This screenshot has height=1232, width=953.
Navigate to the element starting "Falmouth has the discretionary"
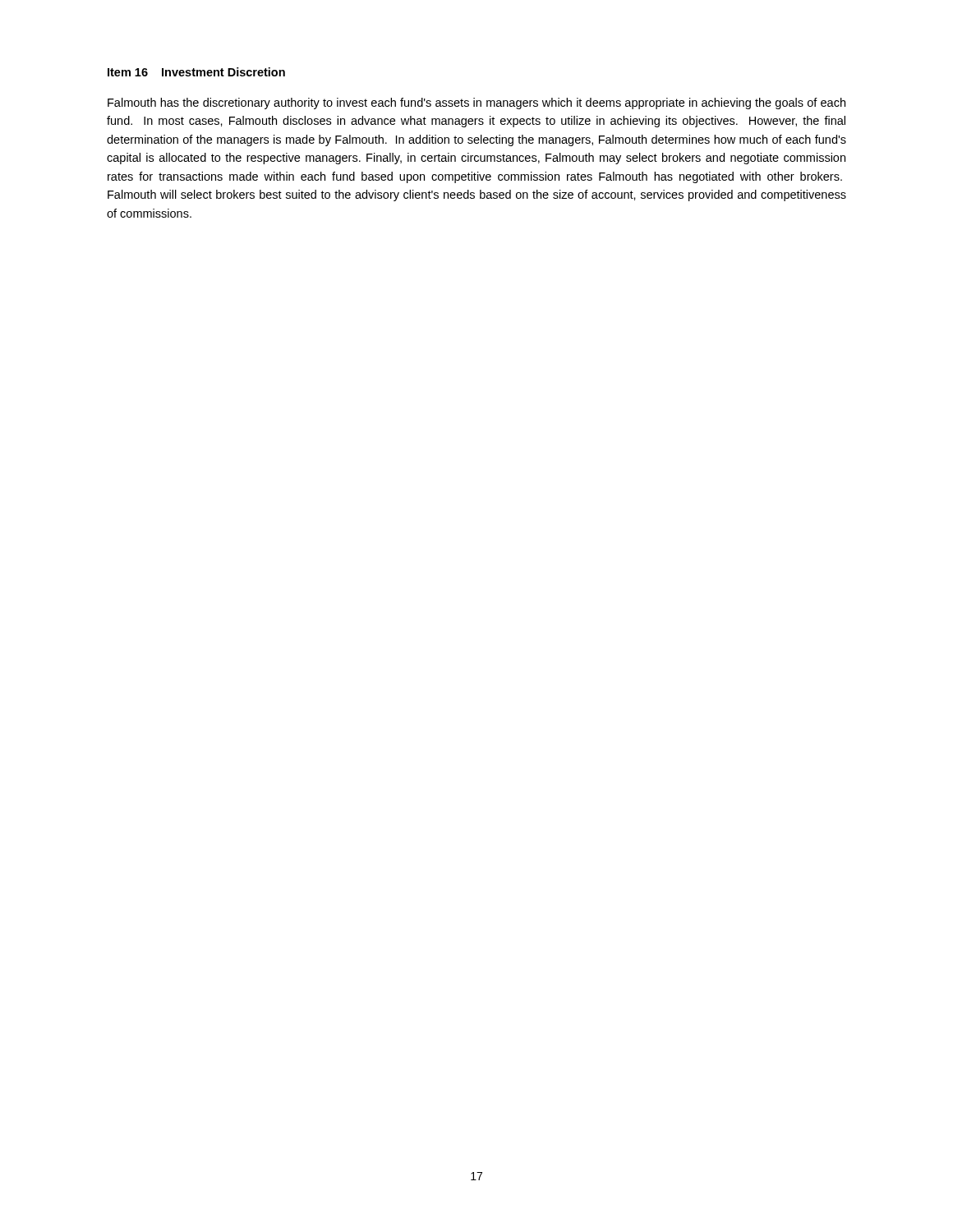click(x=476, y=158)
